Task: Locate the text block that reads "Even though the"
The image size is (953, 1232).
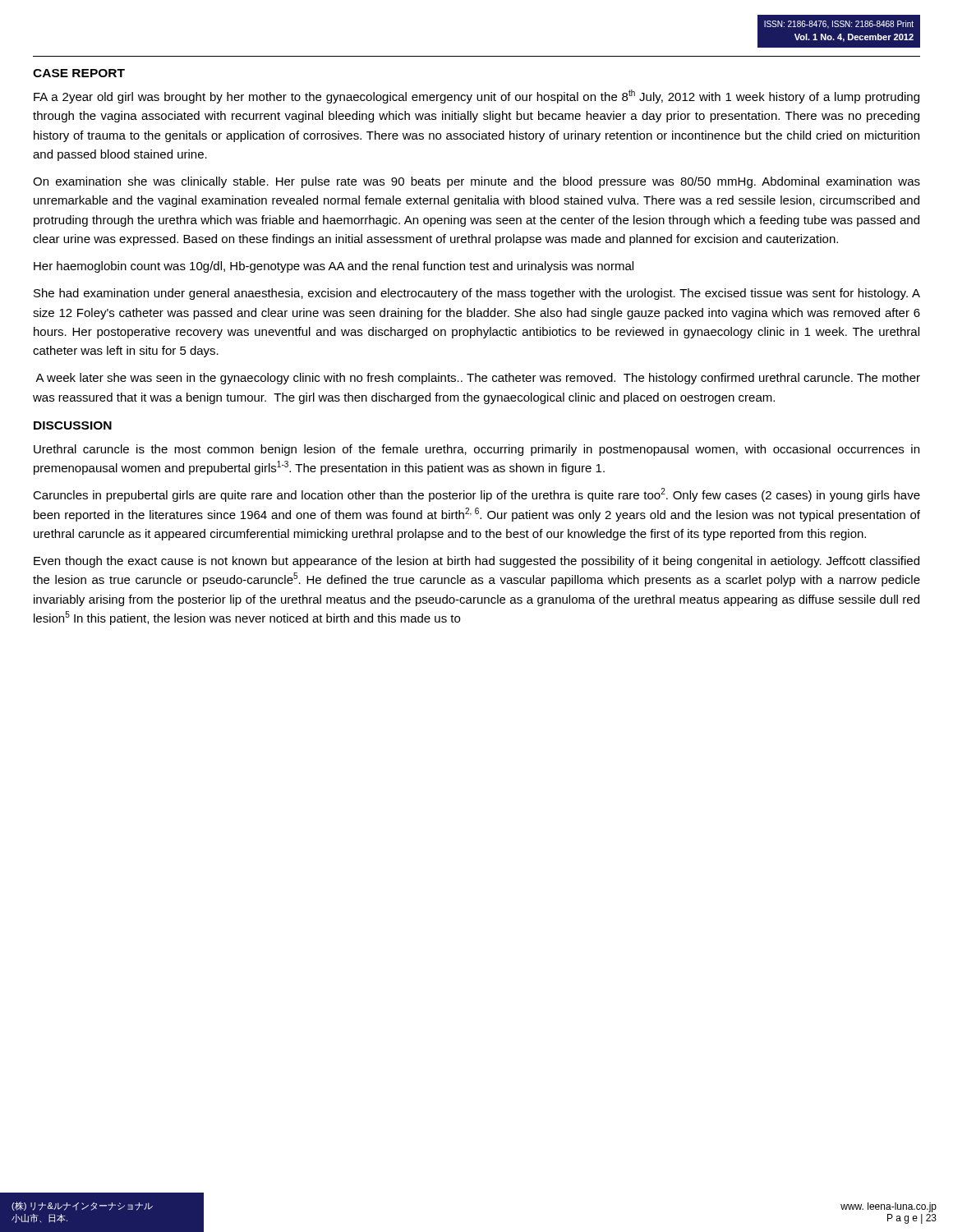Action: [x=476, y=589]
